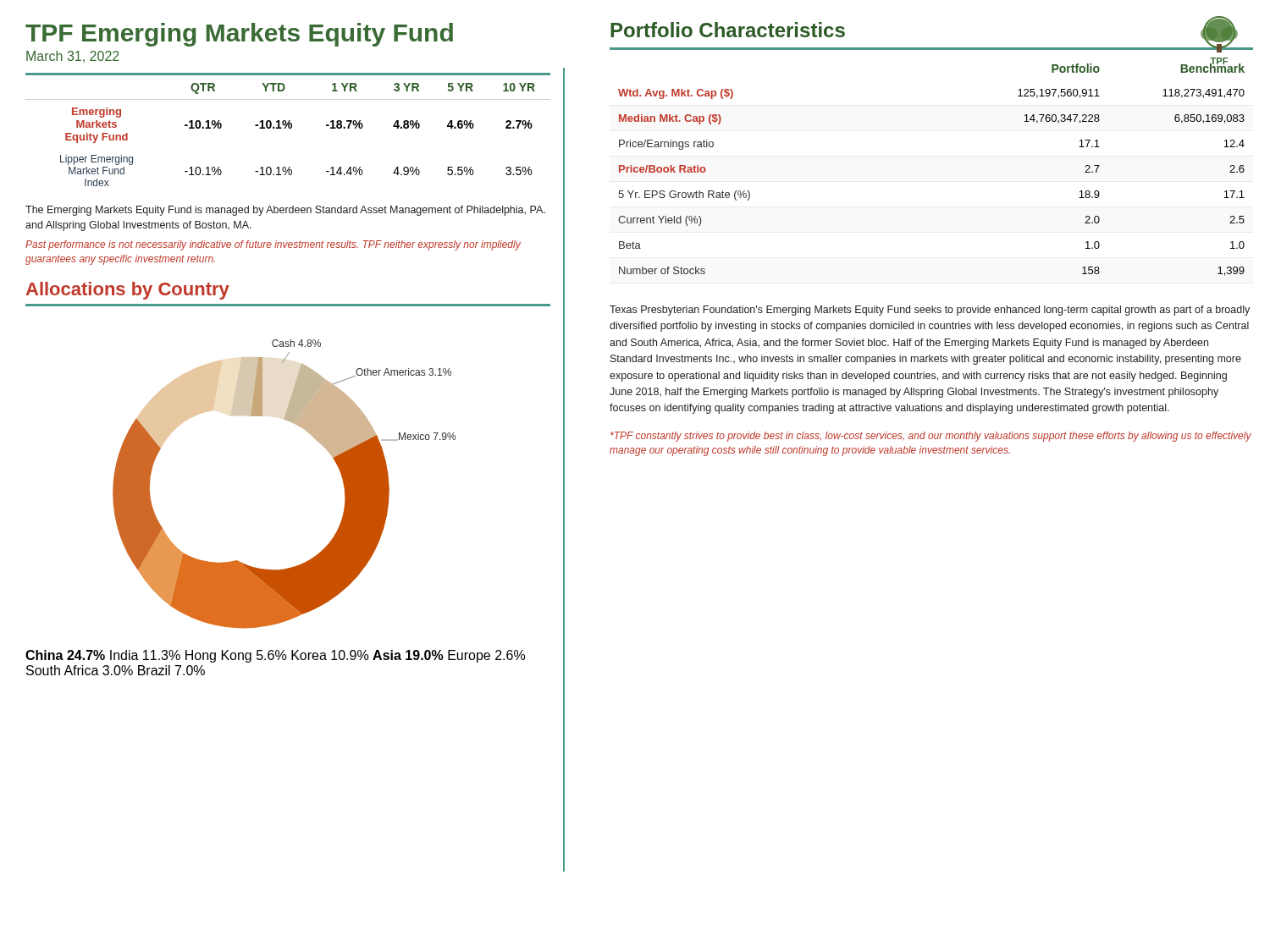Click on the donut chart

[279, 480]
